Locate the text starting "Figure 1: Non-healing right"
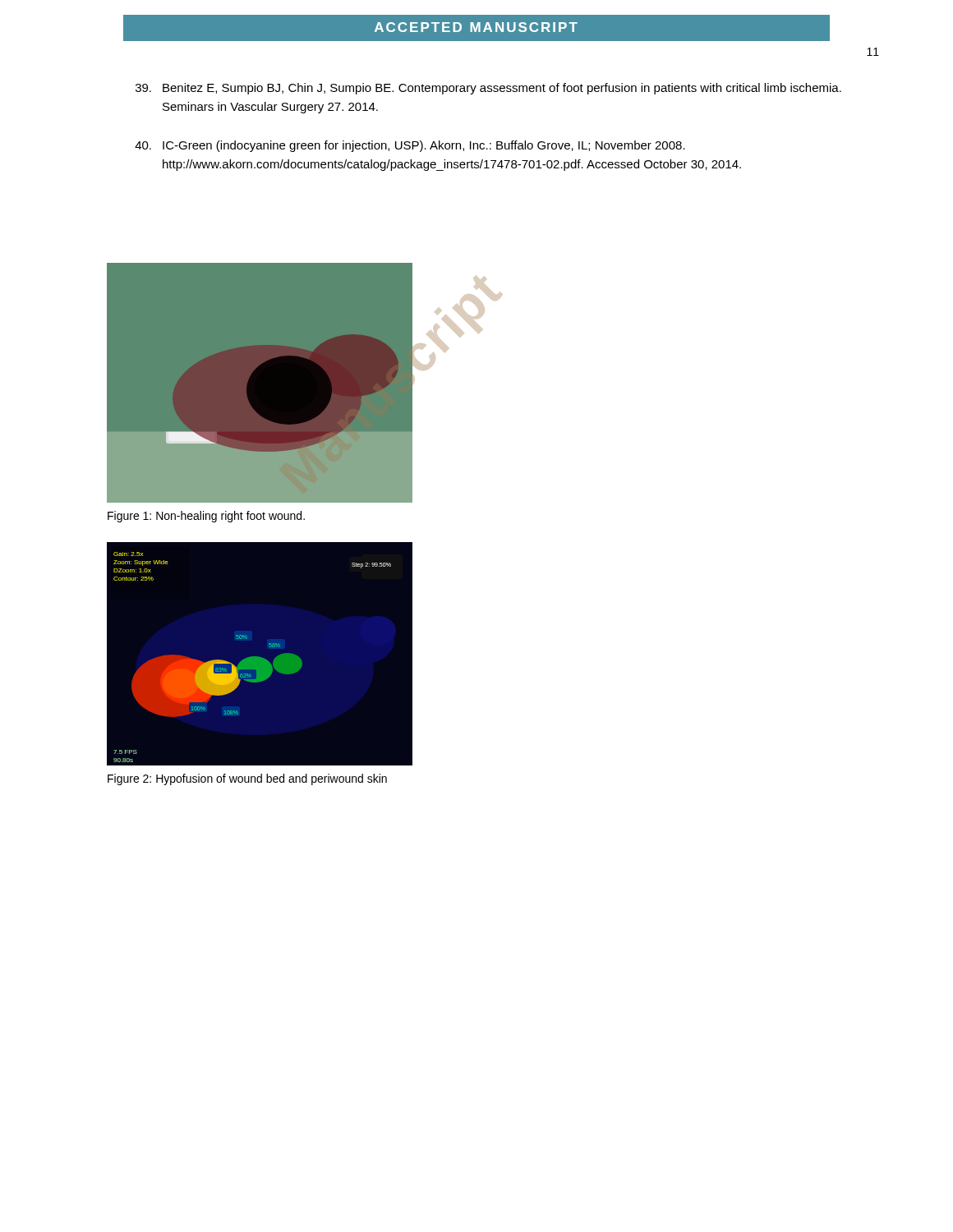 [206, 516]
